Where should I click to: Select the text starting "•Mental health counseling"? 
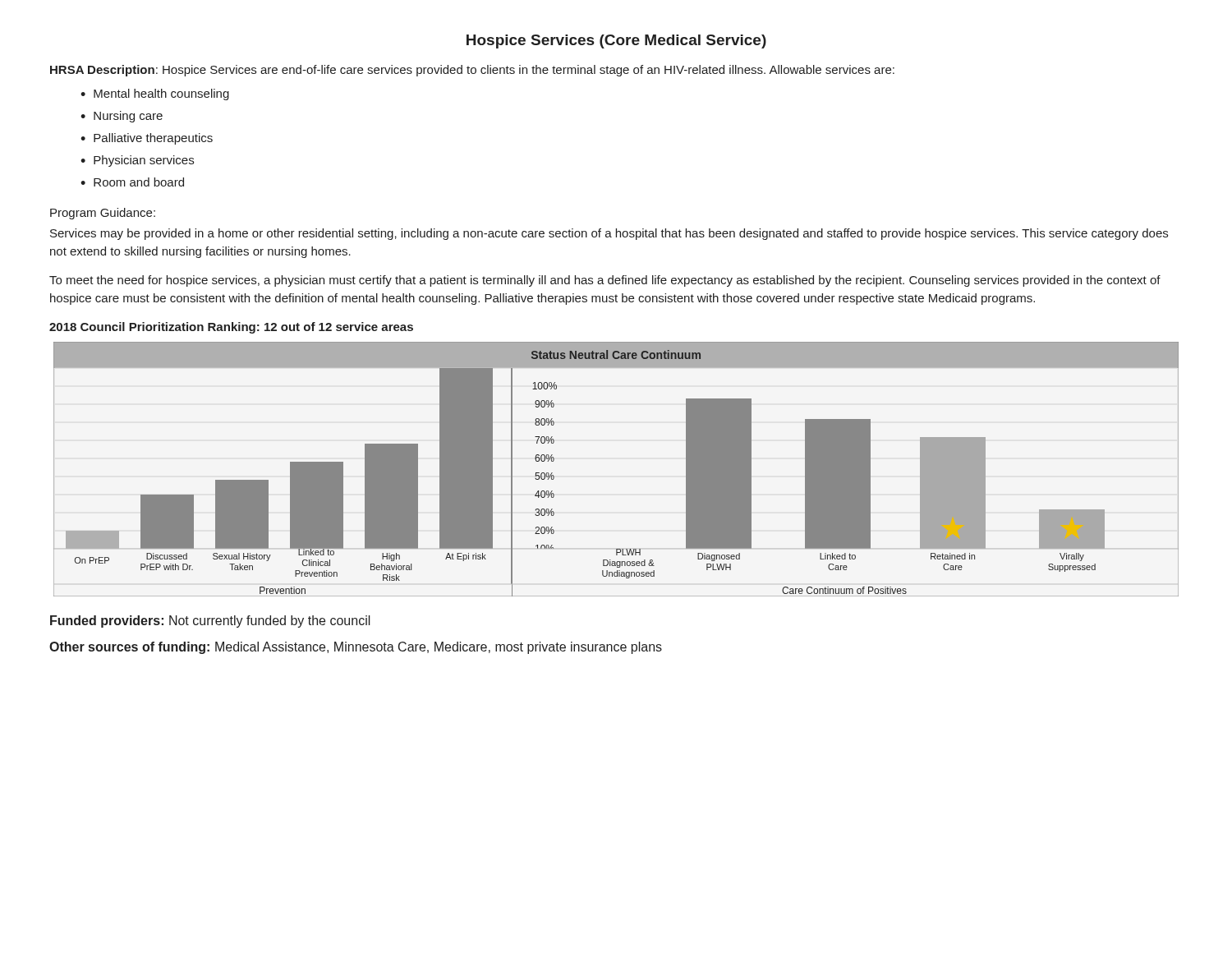155,95
